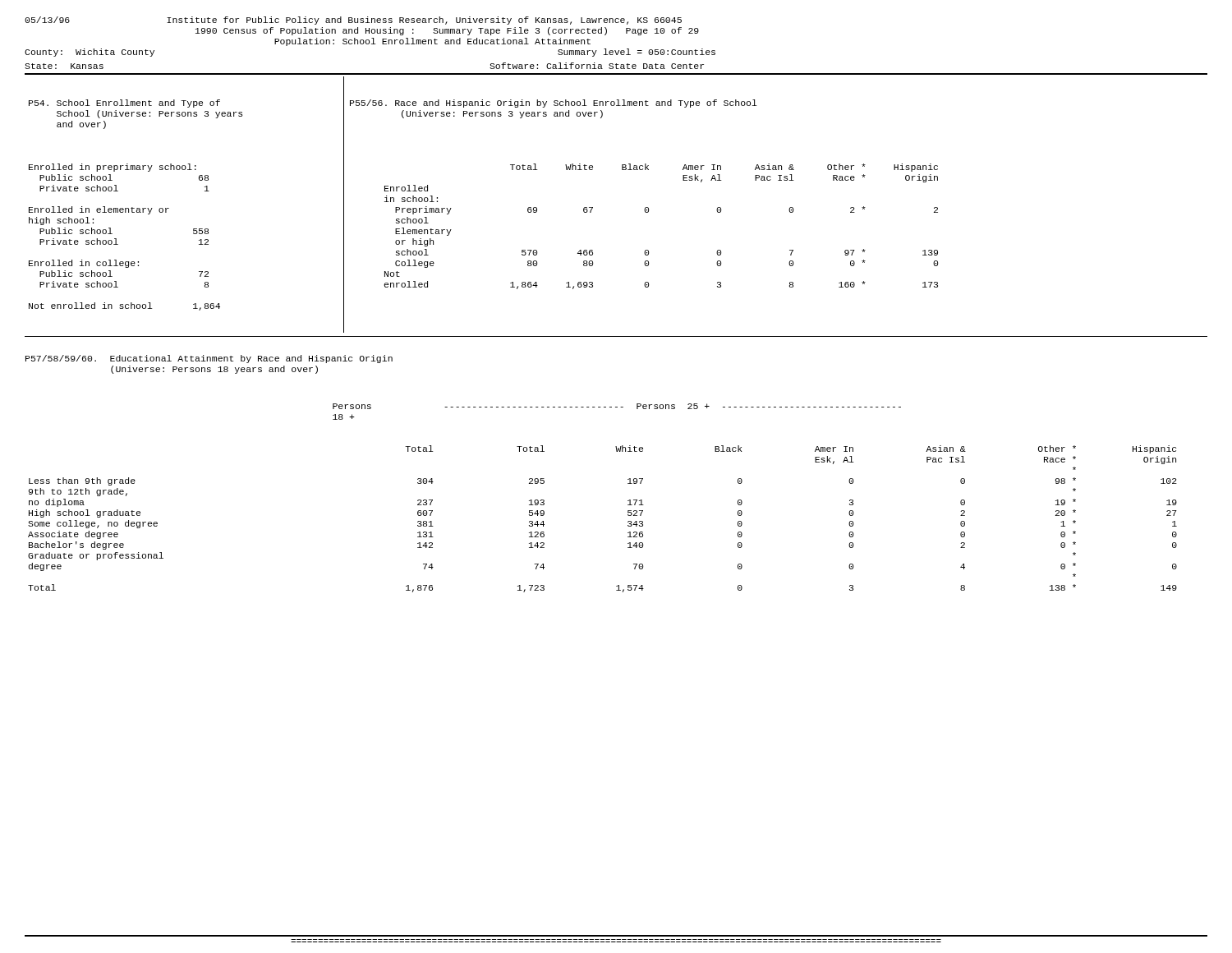Find the table that mentions "P54. School Enrollment"
The width and height of the screenshot is (1232, 953).
pyautogui.click(x=616, y=205)
